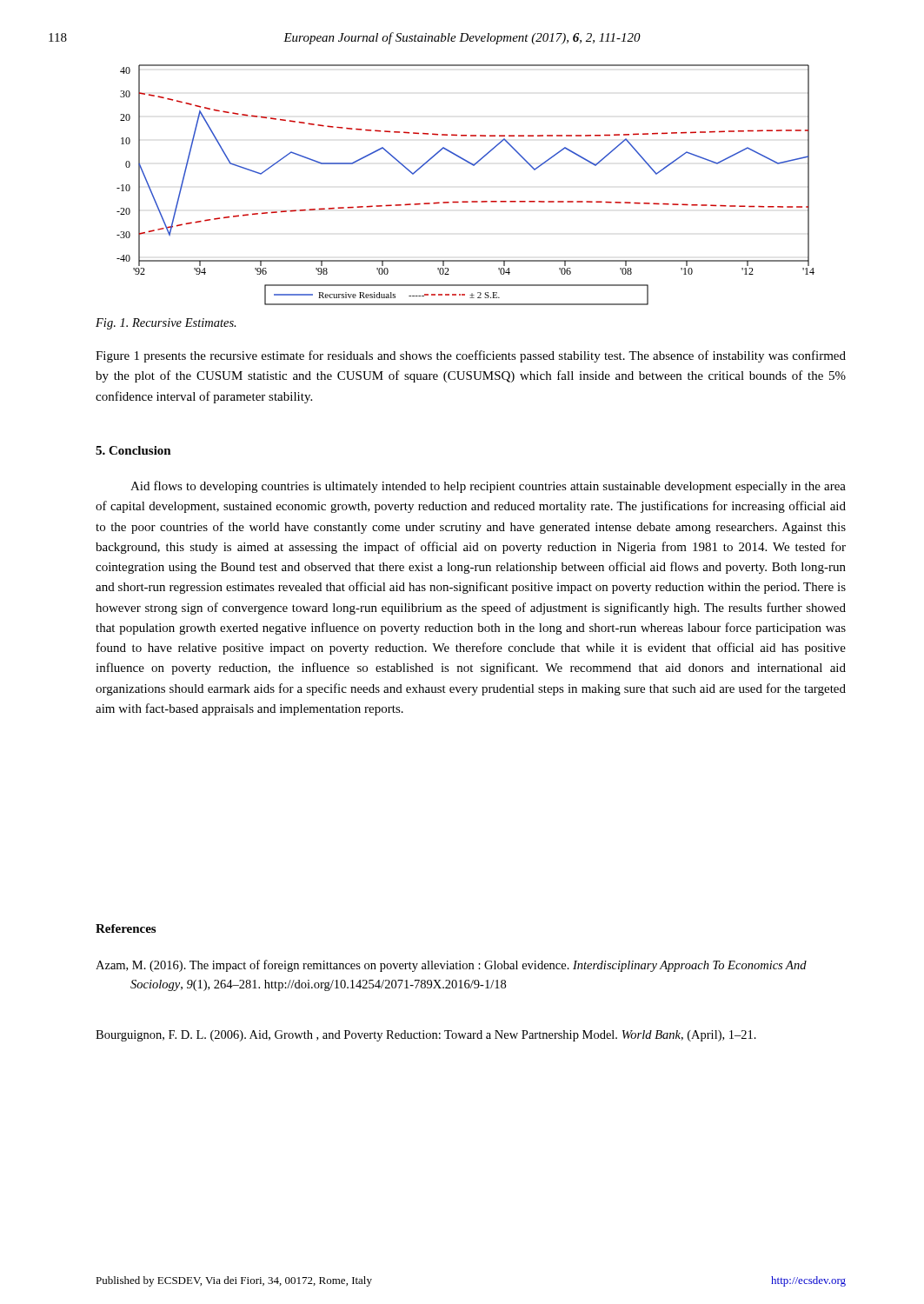The height and width of the screenshot is (1304, 924).
Task: Select the text block containing "Figure 1 presents the recursive estimate"
Action: pos(471,376)
